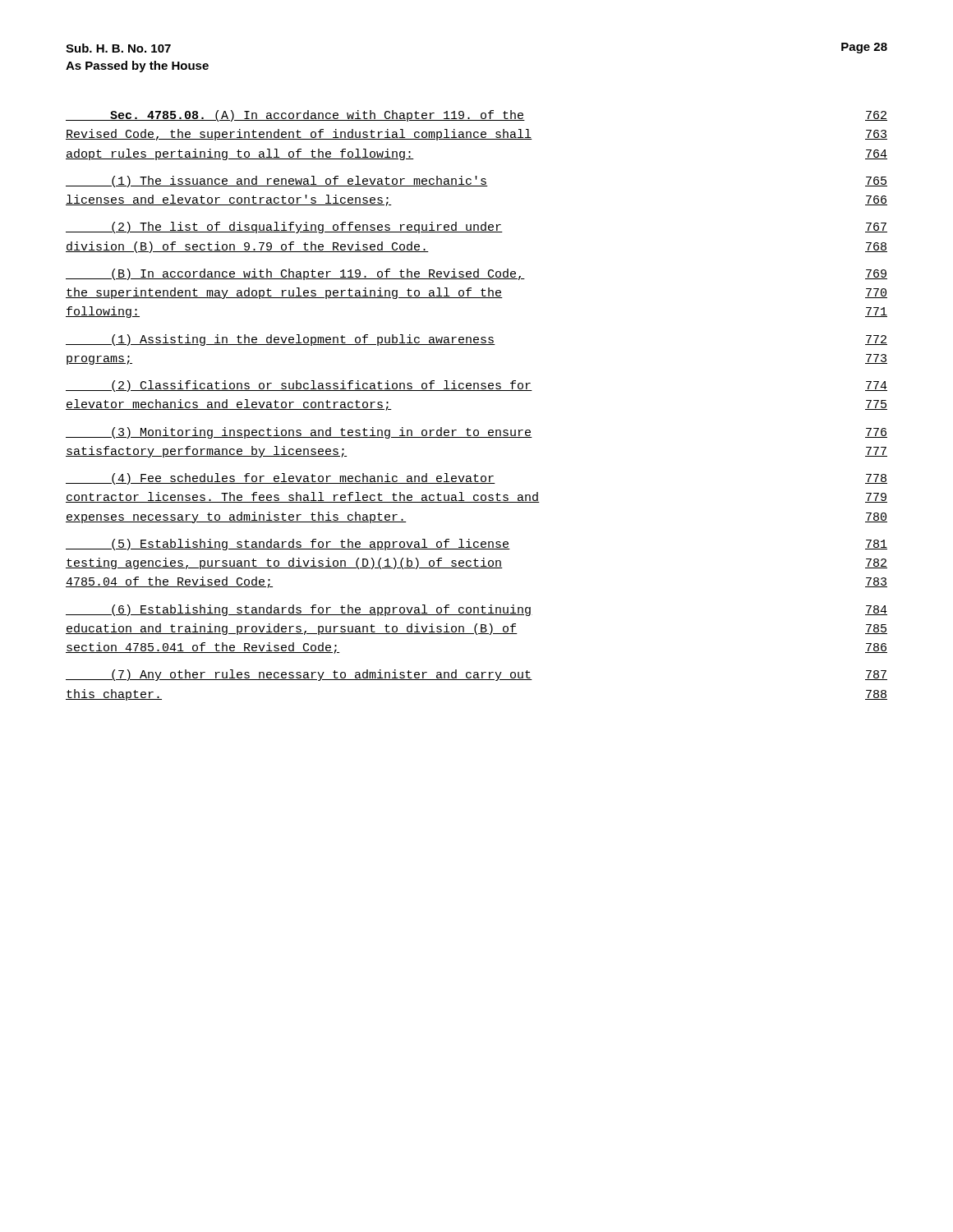This screenshot has width=953, height=1232.
Task: Select the block starting "(1) The issuance and renewal"
Action: click(476, 191)
